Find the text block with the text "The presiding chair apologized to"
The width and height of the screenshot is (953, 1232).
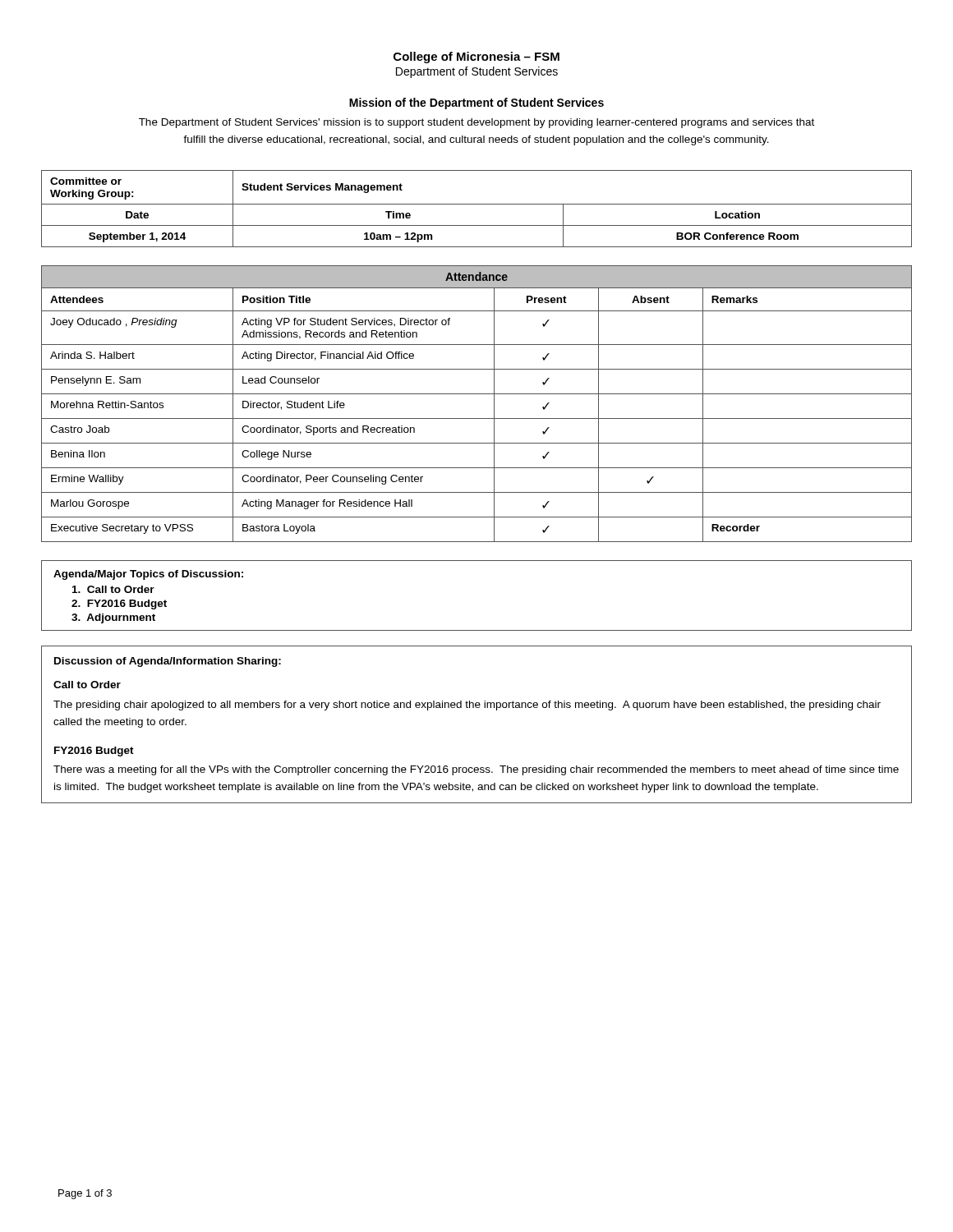point(467,713)
